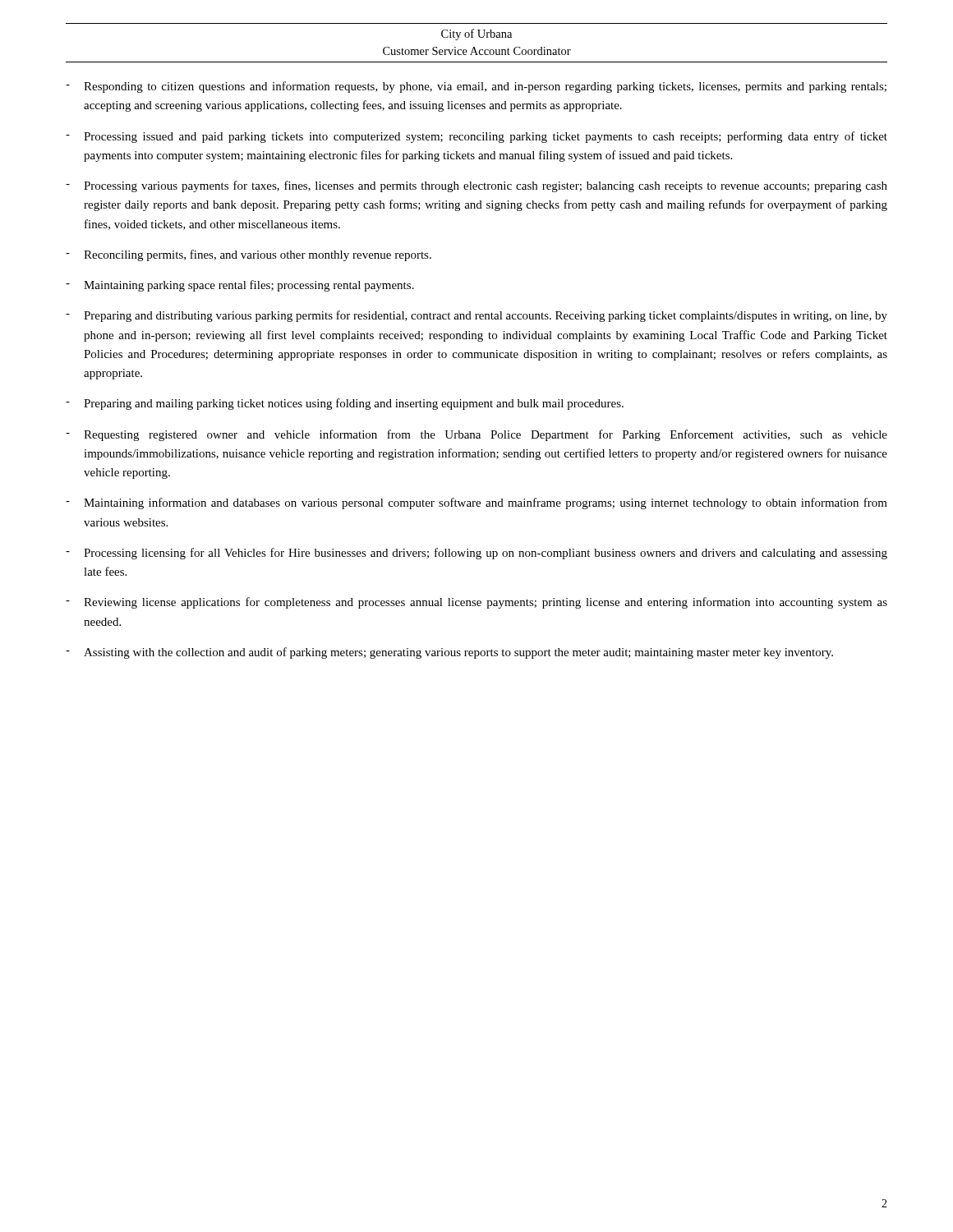The image size is (953, 1232).
Task: Click on the text starting "- Requesting registered owner and vehicle"
Action: (x=476, y=454)
